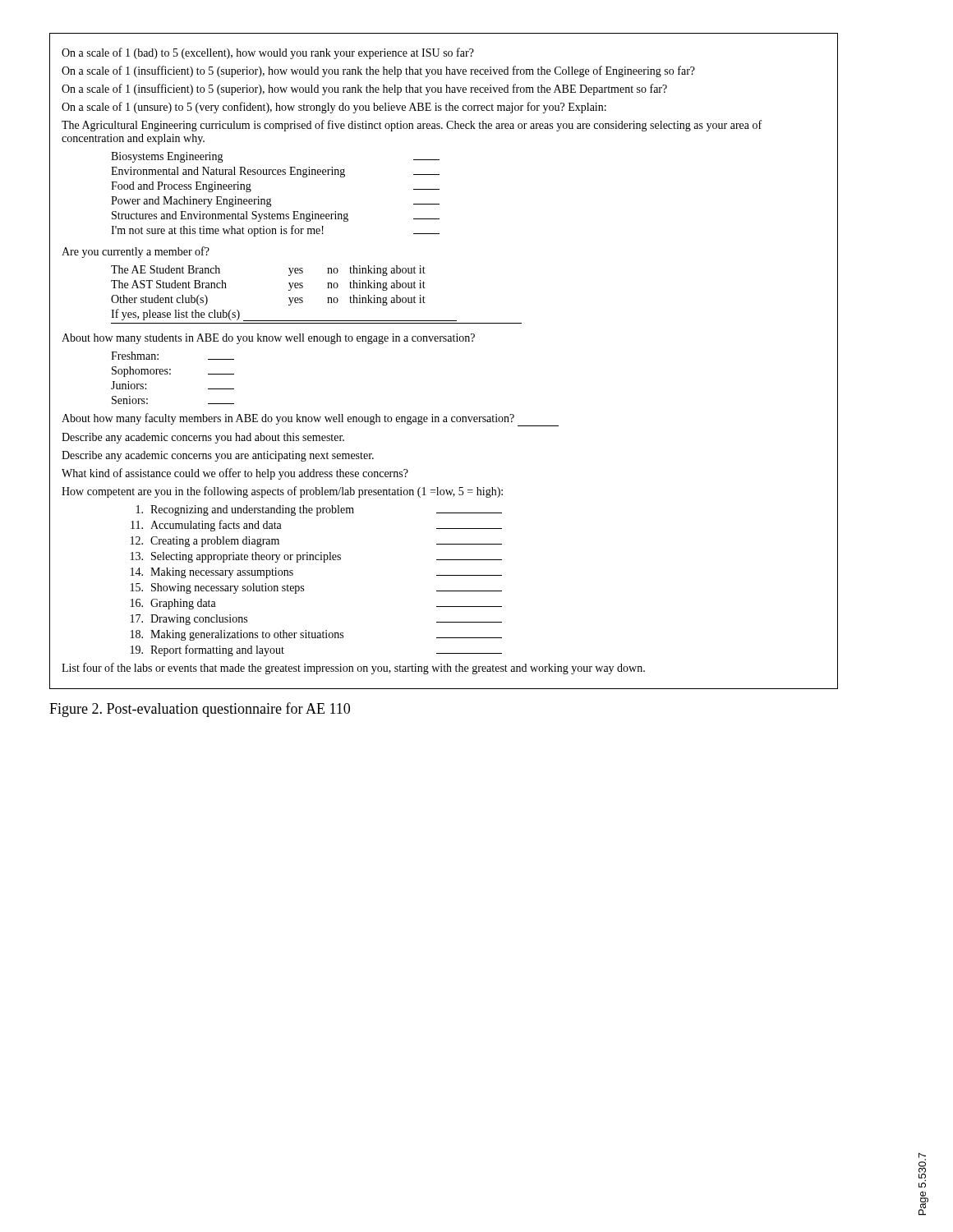Locate the caption that says "Figure 2. Post-evaluation questionnaire for"
The width and height of the screenshot is (953, 1232).
pos(200,709)
